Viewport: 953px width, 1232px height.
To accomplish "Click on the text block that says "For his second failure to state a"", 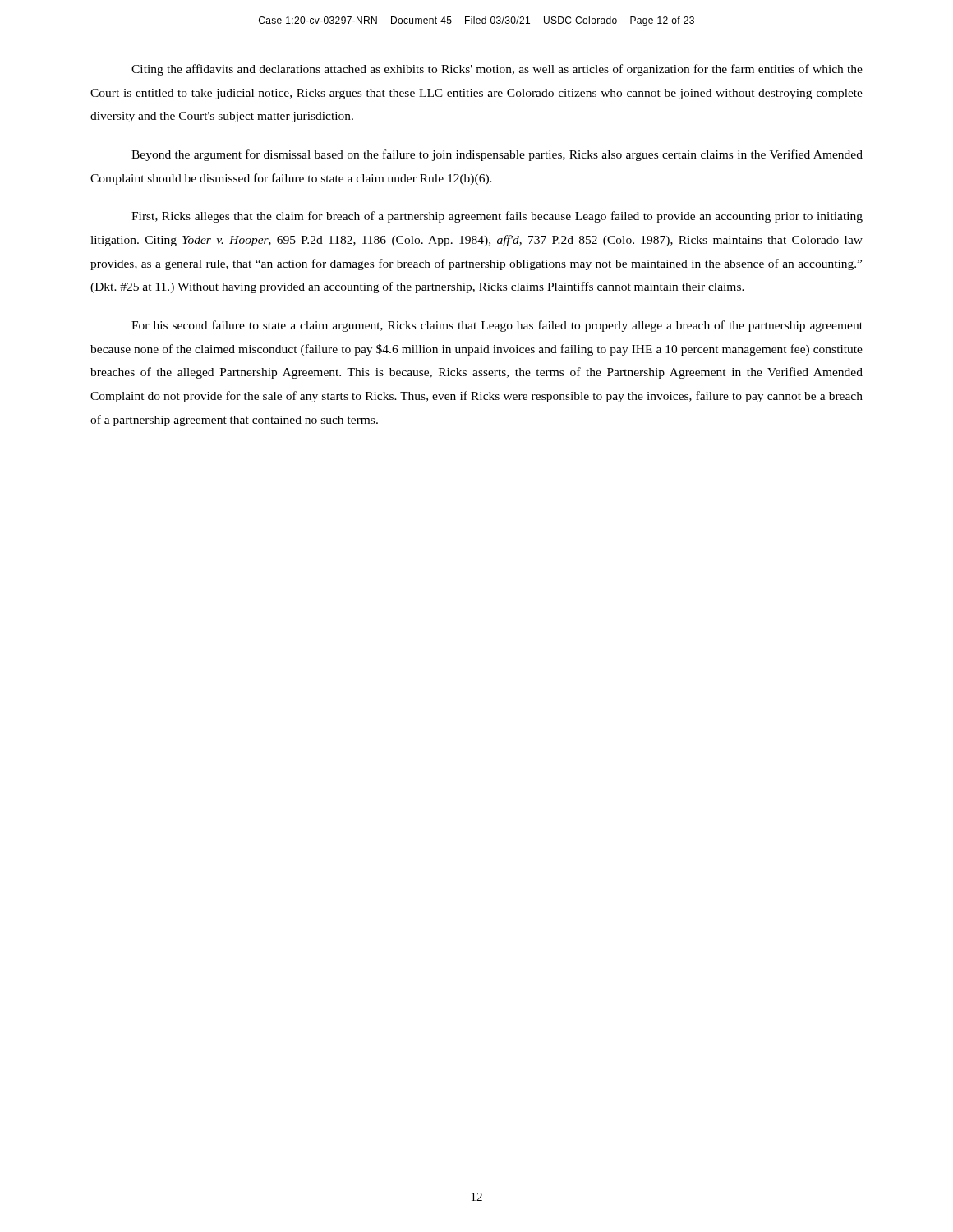I will pyautogui.click(x=476, y=372).
